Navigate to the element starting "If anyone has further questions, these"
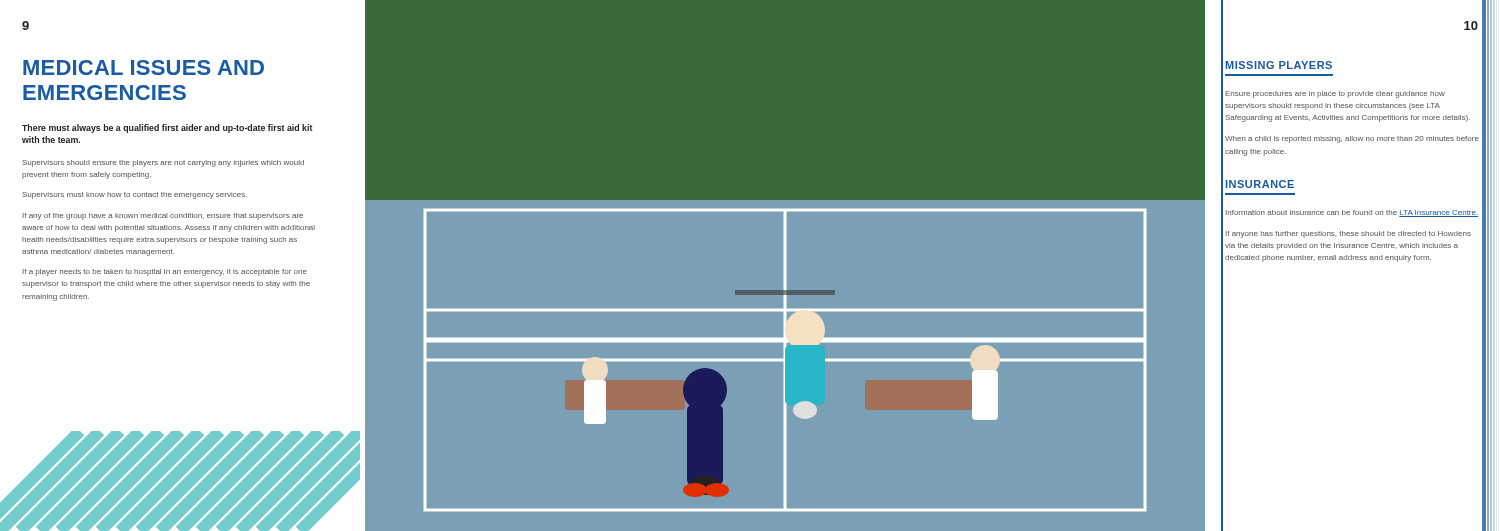The image size is (1500, 531). pyautogui.click(x=1348, y=246)
